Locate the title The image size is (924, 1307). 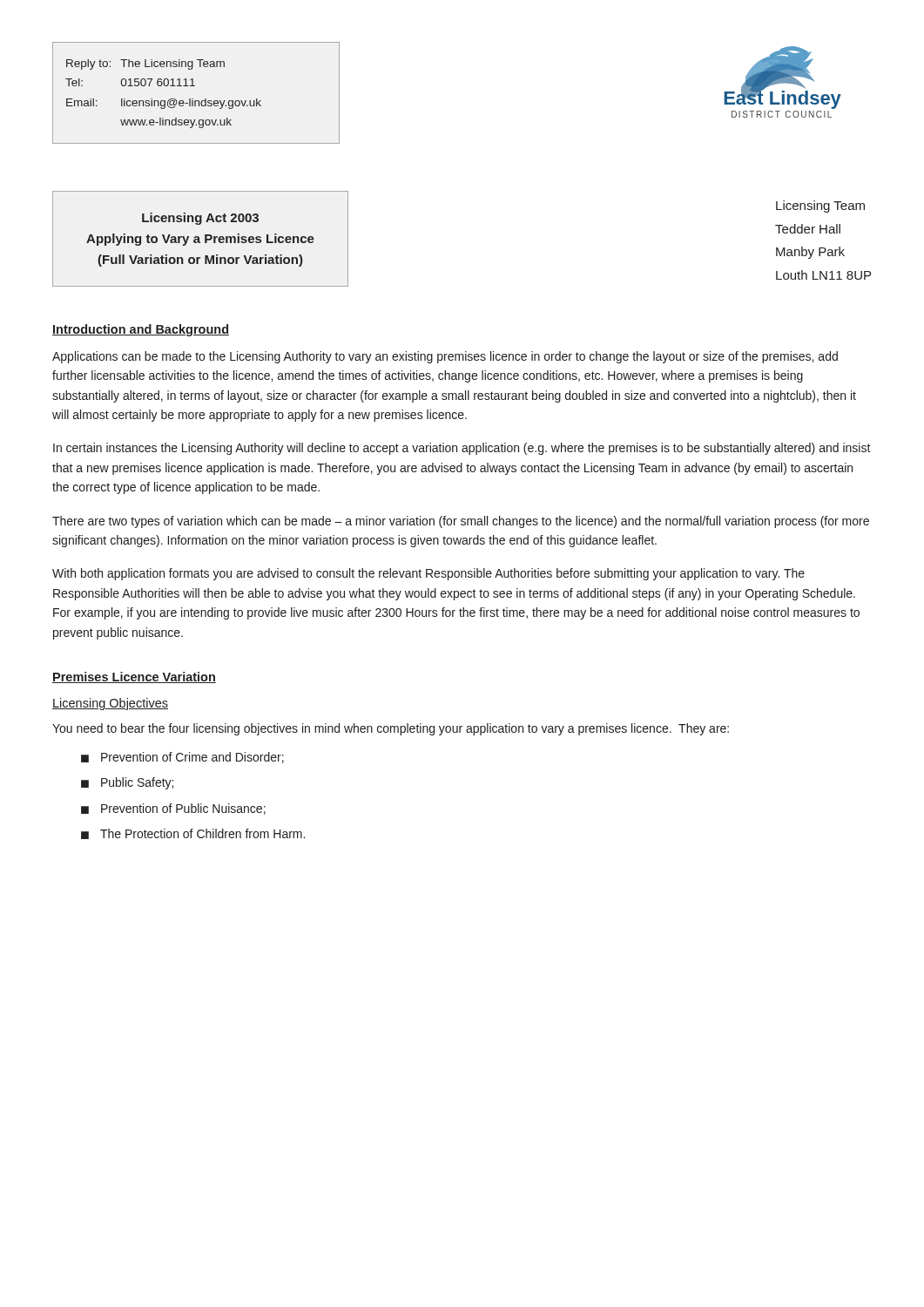tap(200, 239)
